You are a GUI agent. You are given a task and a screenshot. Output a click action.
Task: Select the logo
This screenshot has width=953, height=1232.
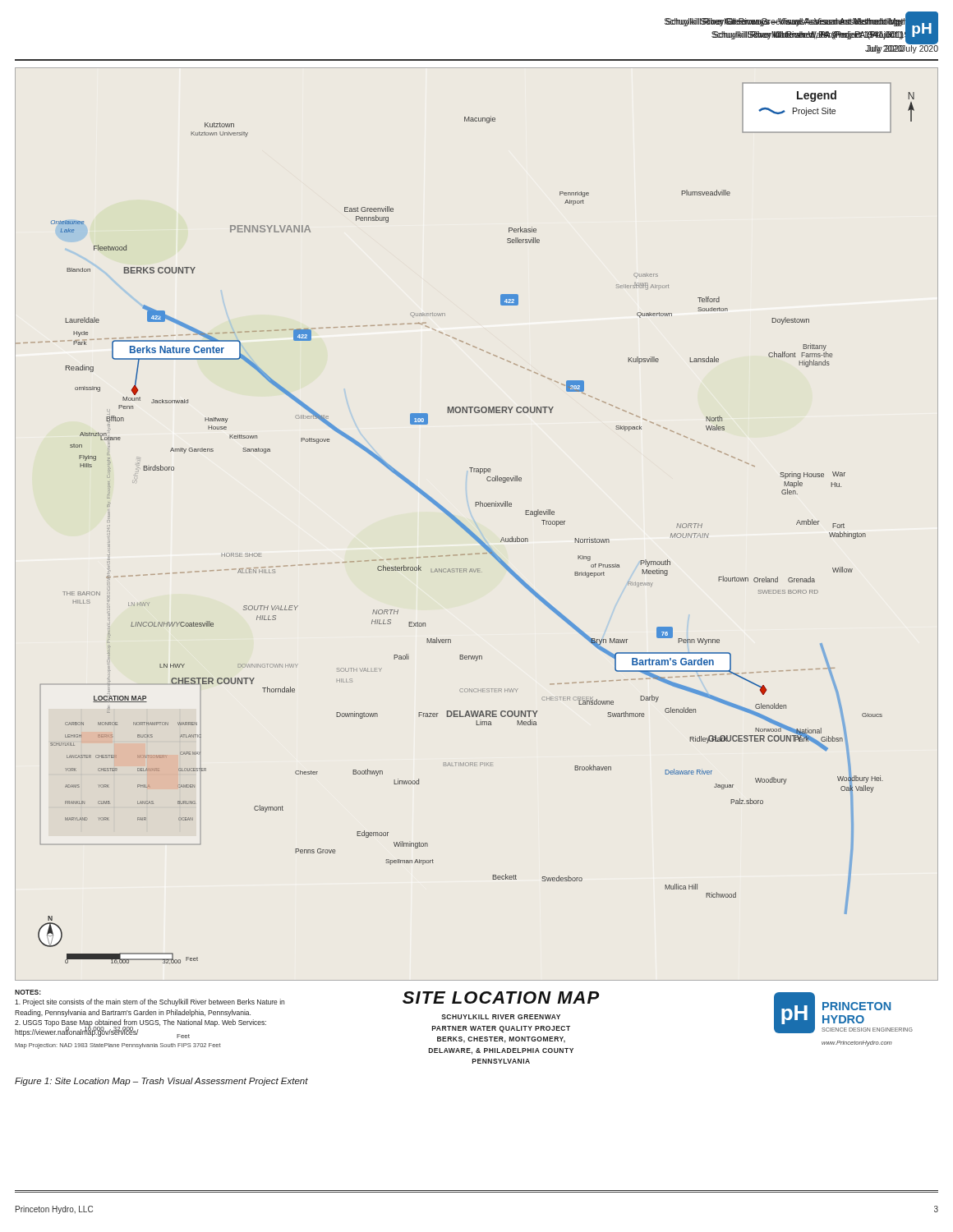[x=856, y=1020]
